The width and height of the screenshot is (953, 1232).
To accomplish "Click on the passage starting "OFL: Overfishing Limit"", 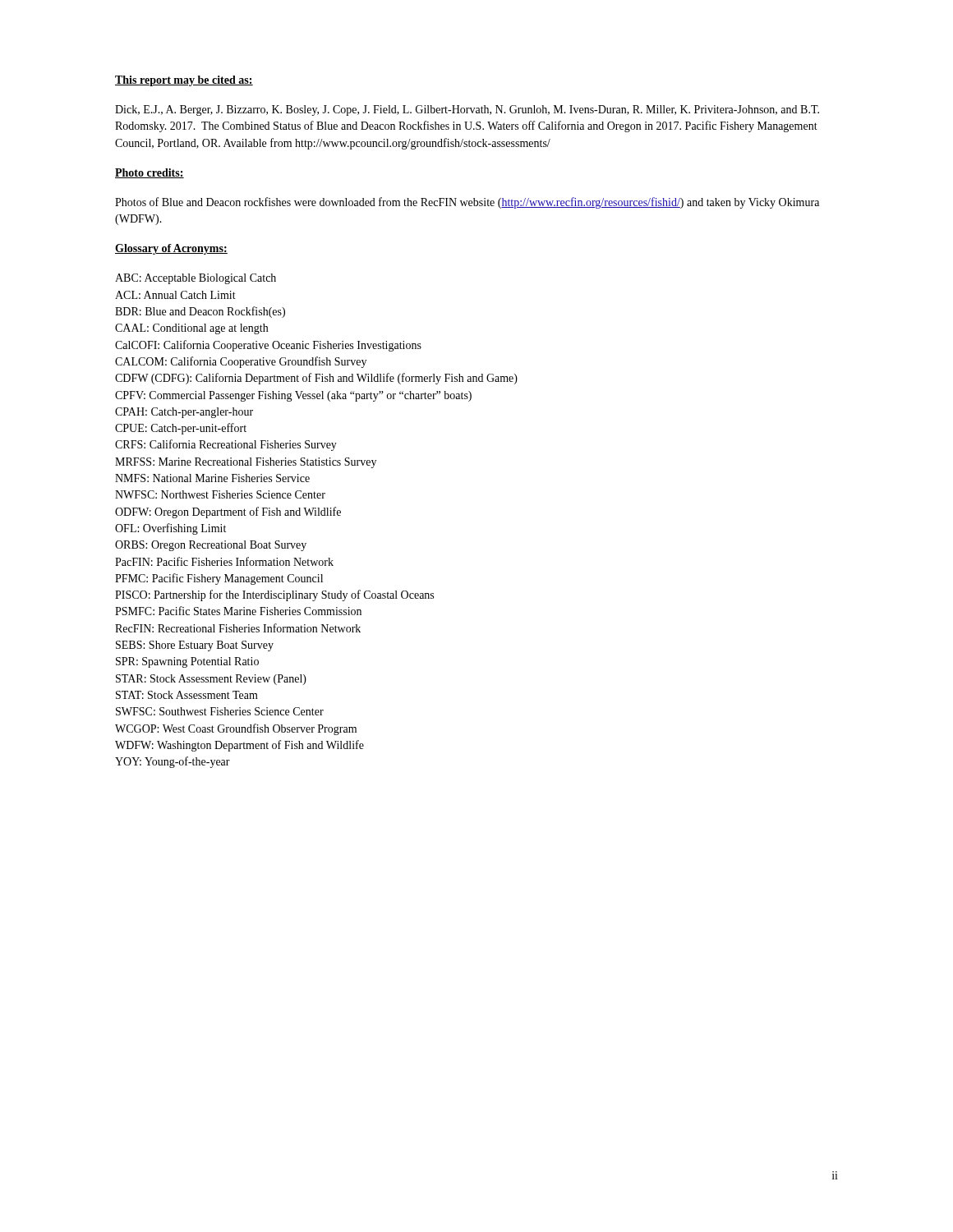I will [170, 529].
